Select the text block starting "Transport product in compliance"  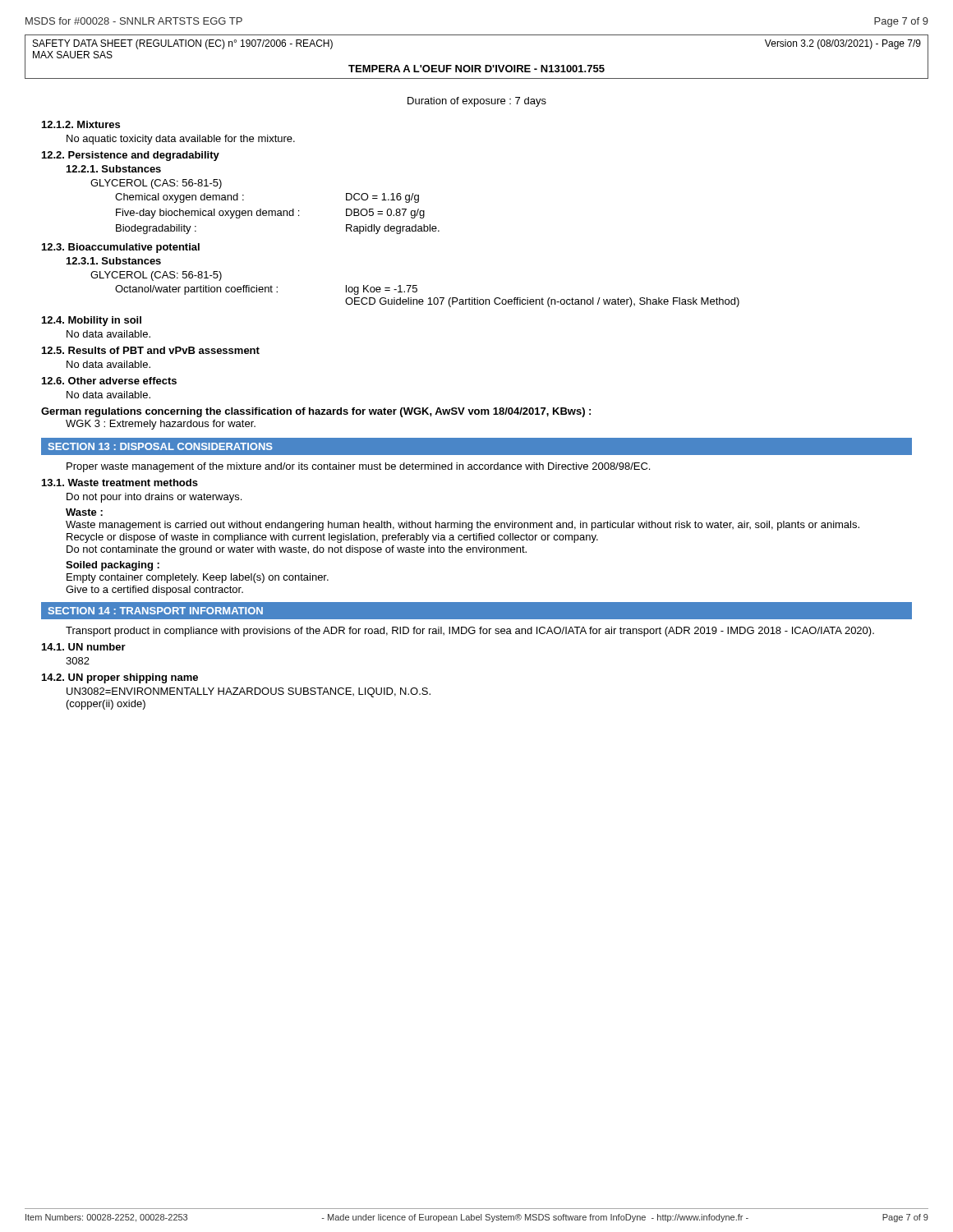(x=470, y=630)
